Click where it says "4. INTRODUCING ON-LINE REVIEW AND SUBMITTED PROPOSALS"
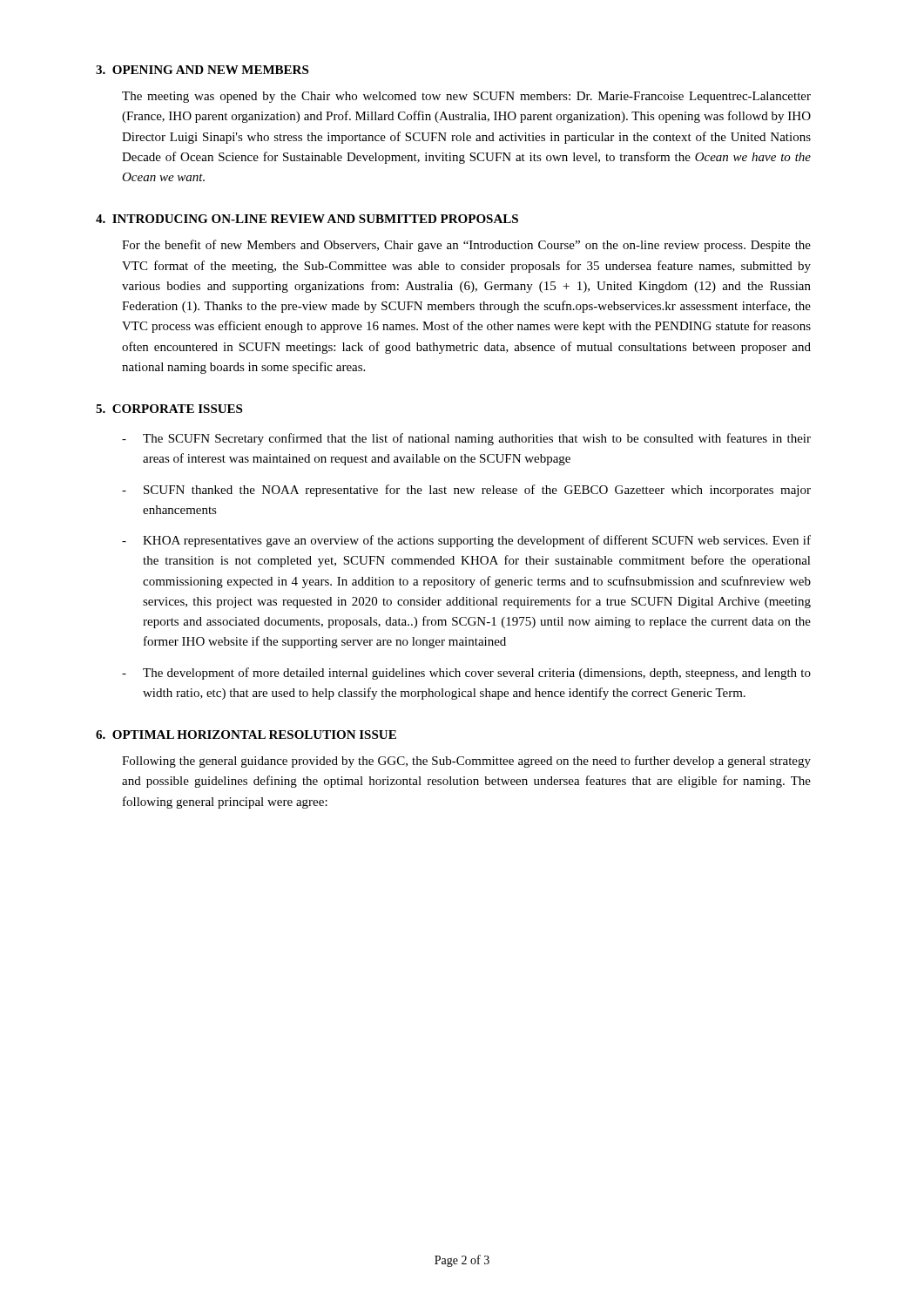The height and width of the screenshot is (1307, 924). (307, 219)
